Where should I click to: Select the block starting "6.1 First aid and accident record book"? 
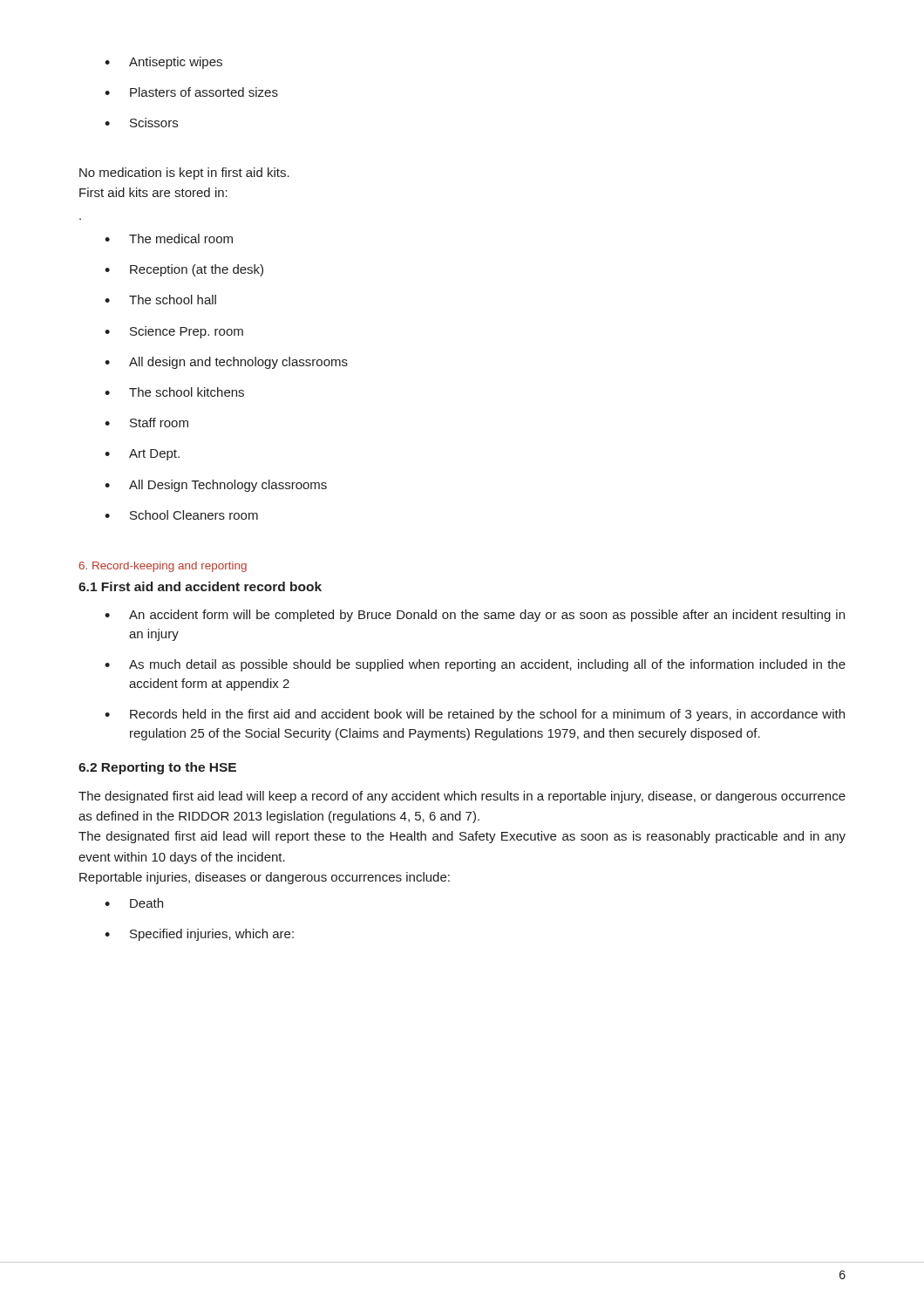(x=200, y=586)
